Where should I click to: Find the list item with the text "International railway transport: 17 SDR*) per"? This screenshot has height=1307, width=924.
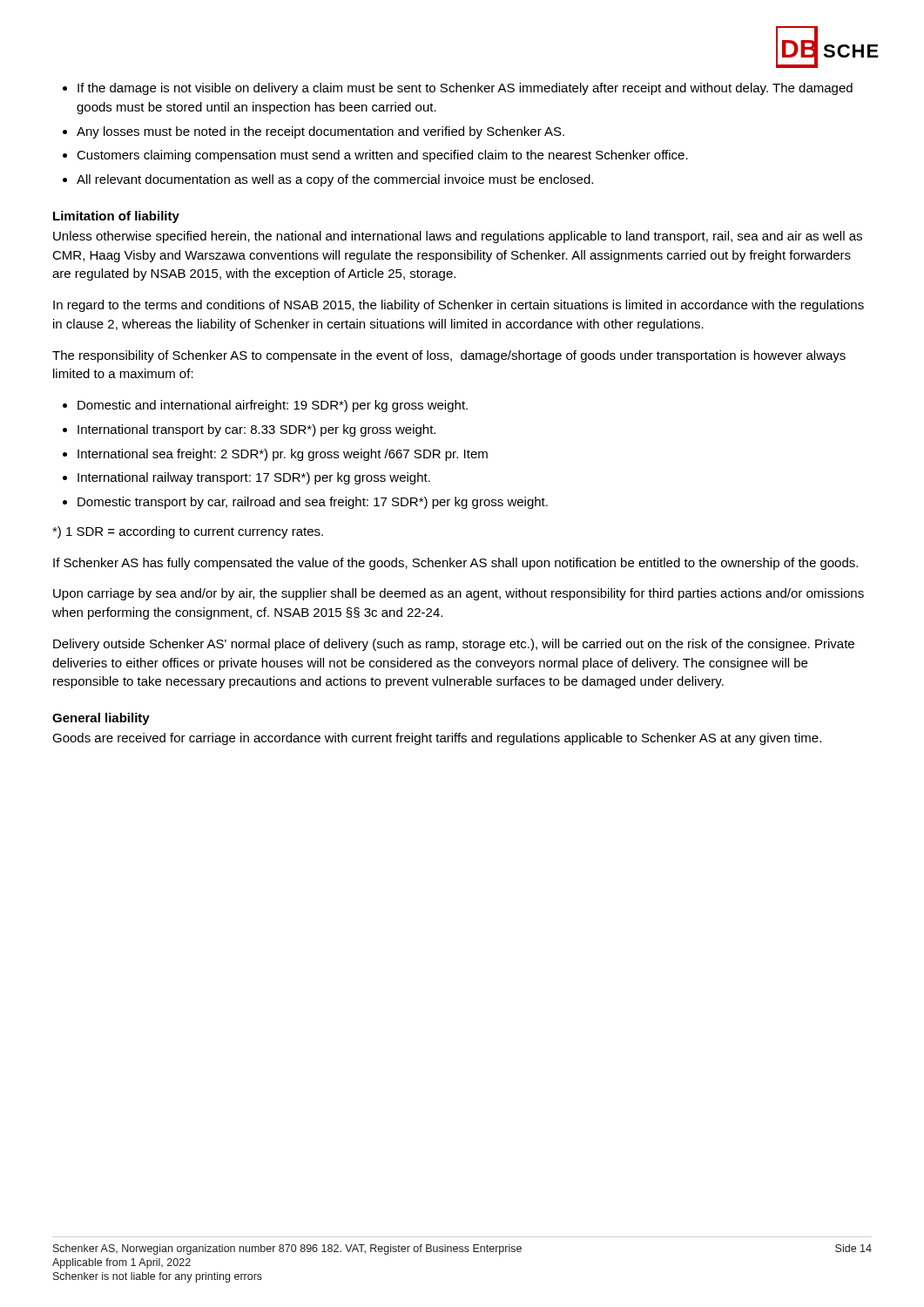click(x=254, y=477)
